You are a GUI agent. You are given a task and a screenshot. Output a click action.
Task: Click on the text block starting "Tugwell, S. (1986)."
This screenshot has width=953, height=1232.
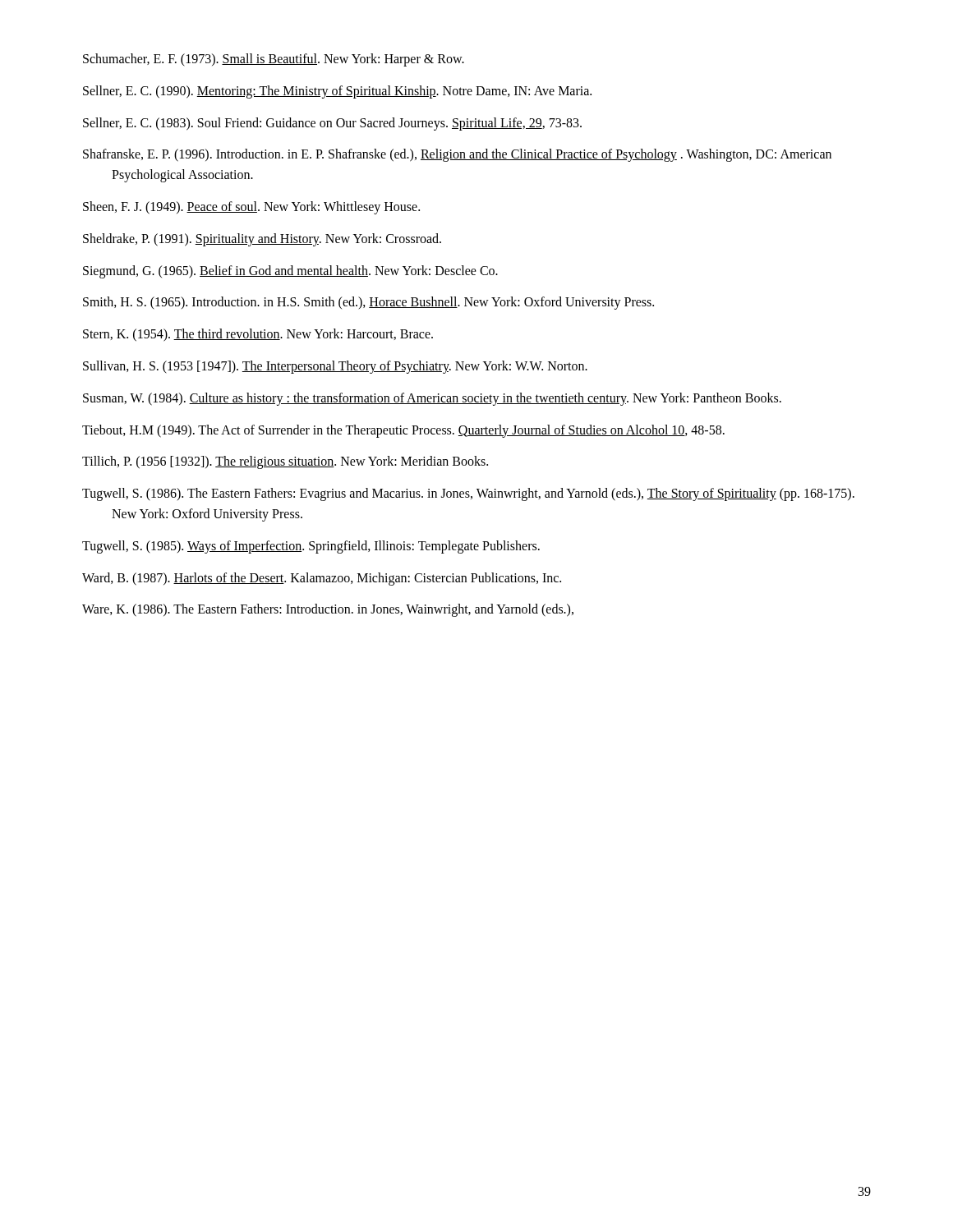(x=469, y=504)
